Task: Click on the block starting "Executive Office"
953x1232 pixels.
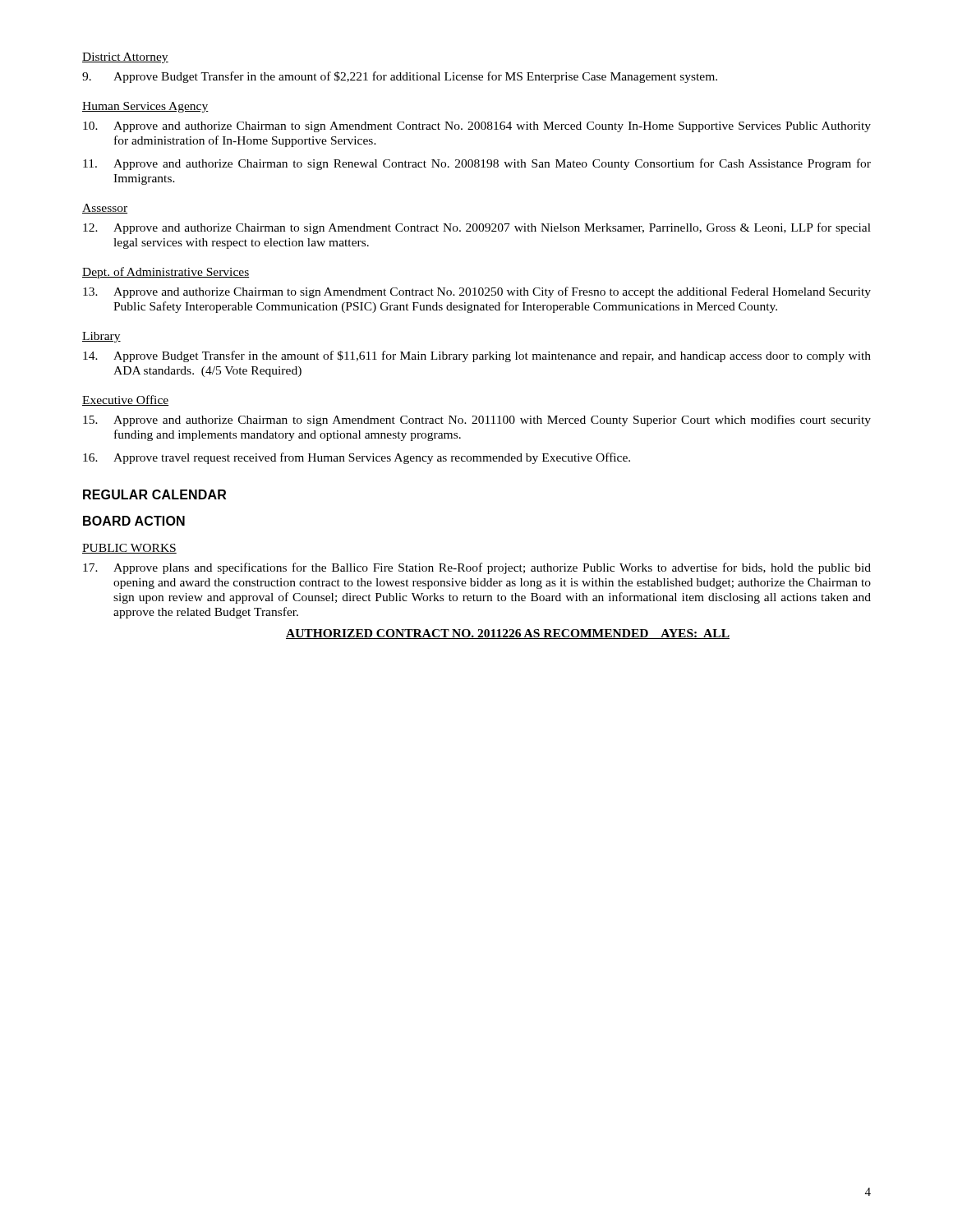Action: (x=125, y=400)
